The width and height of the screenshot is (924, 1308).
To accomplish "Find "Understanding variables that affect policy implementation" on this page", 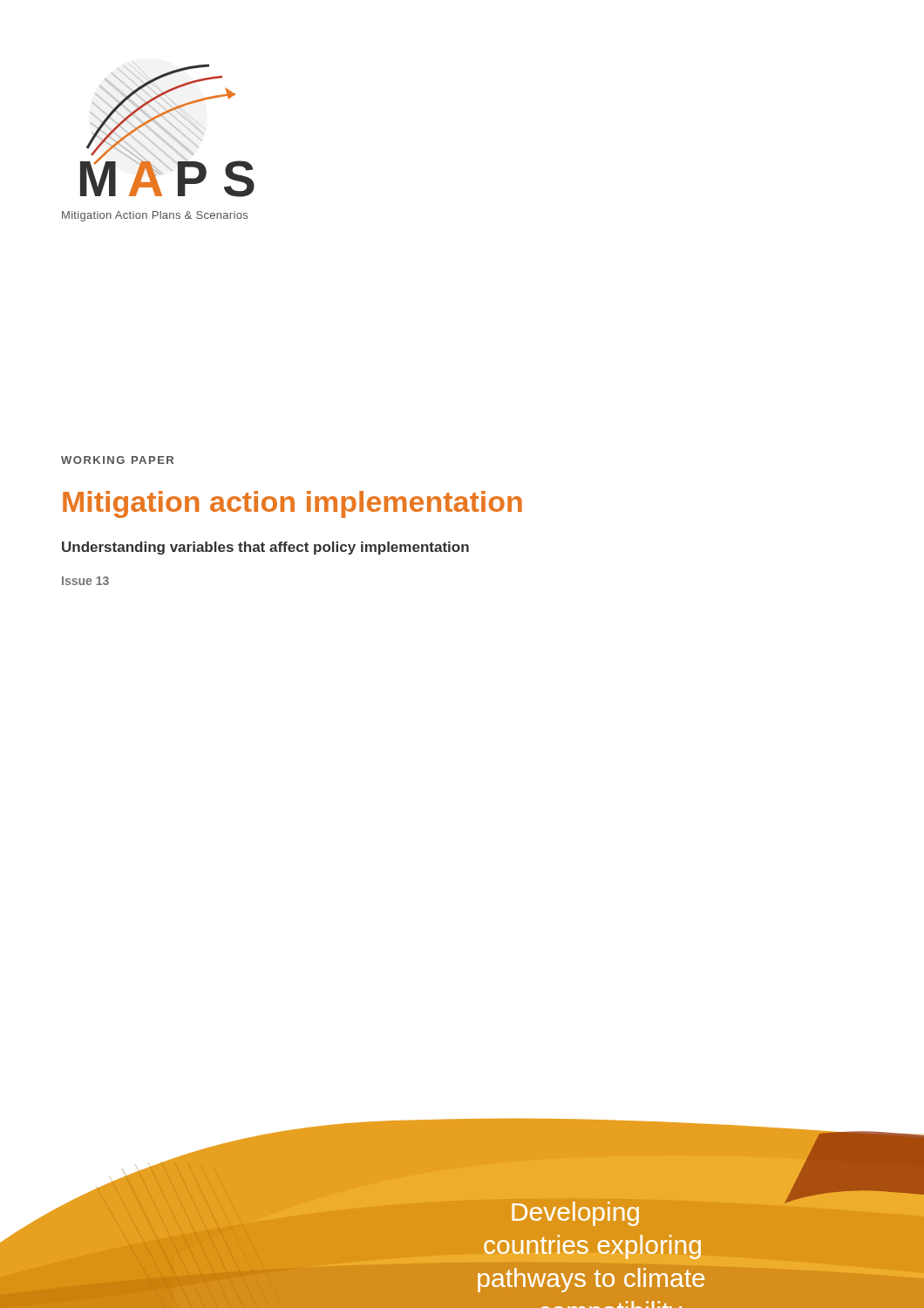I will (265, 547).
